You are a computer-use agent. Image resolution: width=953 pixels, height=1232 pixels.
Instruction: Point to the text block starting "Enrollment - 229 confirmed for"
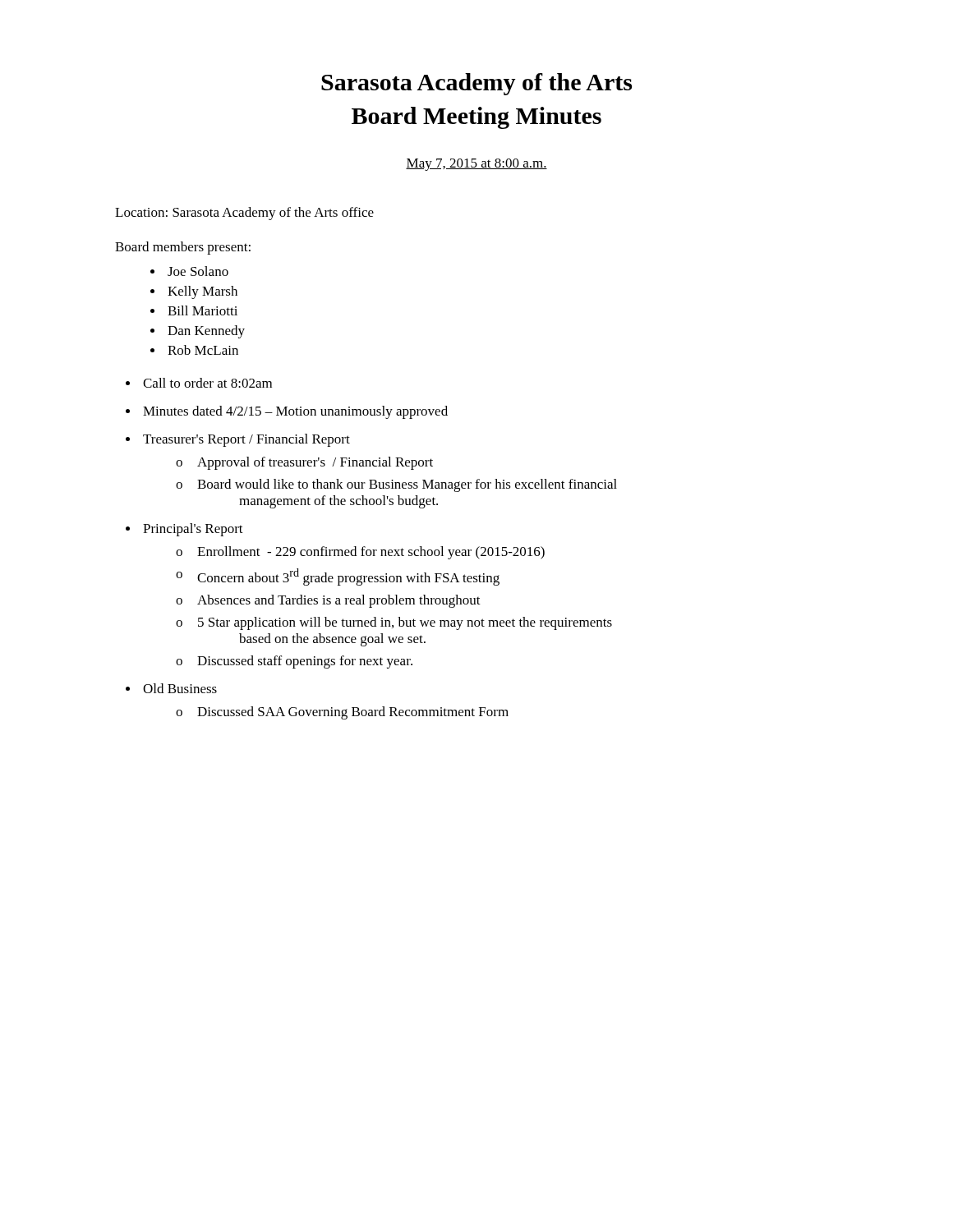coord(371,552)
